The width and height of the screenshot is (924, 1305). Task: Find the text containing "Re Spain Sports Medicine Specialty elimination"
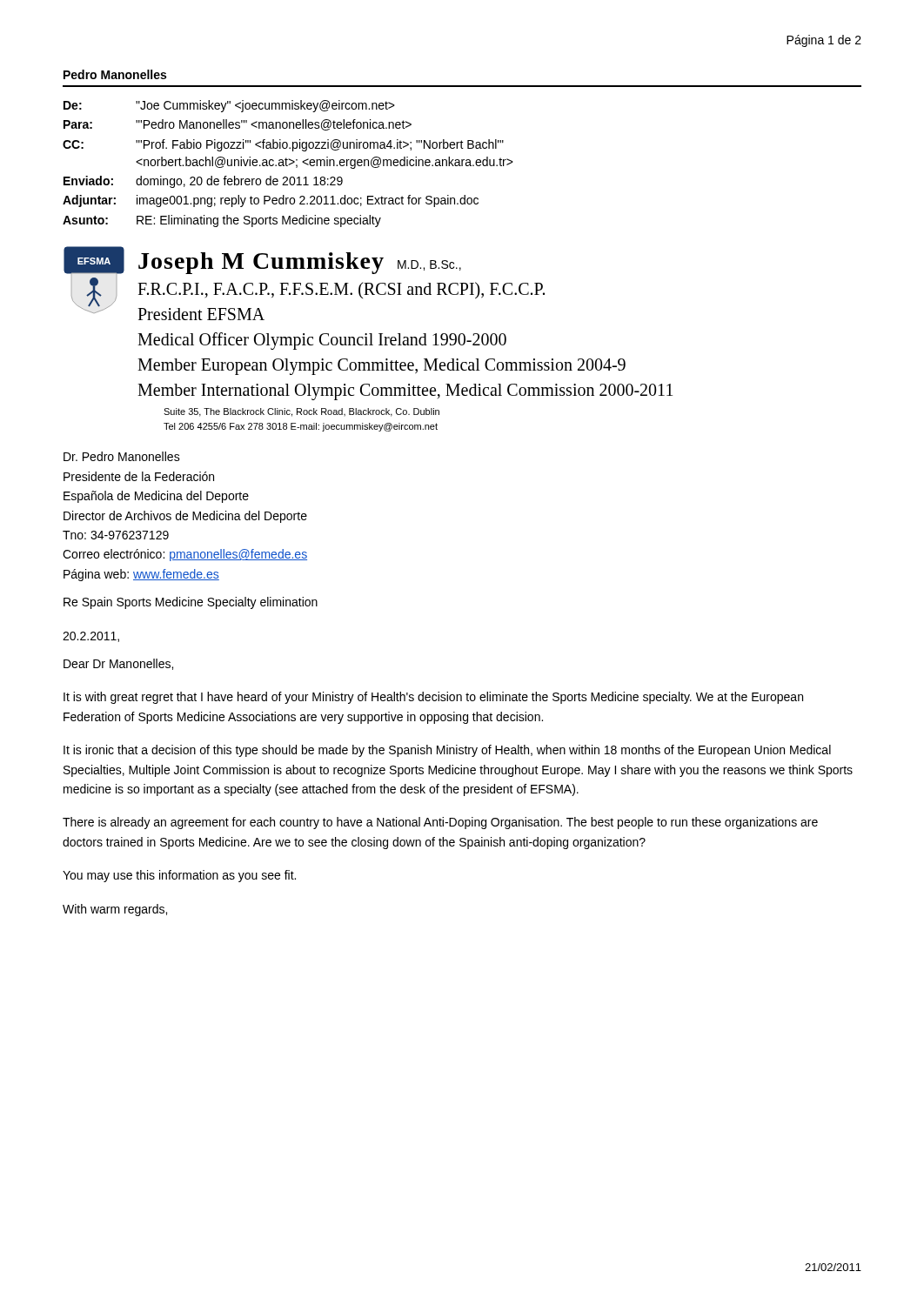tap(190, 602)
